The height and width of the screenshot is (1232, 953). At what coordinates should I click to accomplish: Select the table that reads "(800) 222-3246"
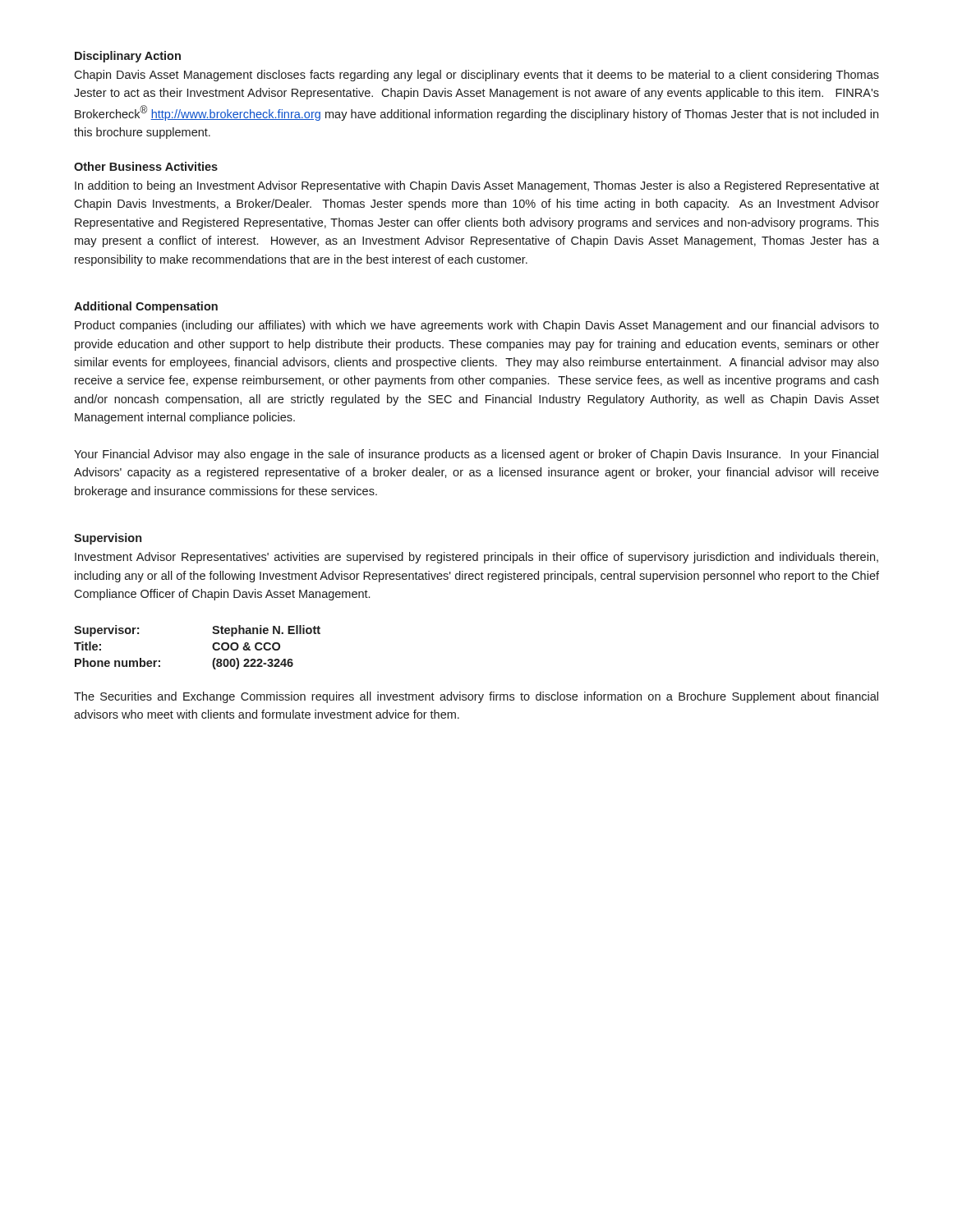[x=476, y=646]
